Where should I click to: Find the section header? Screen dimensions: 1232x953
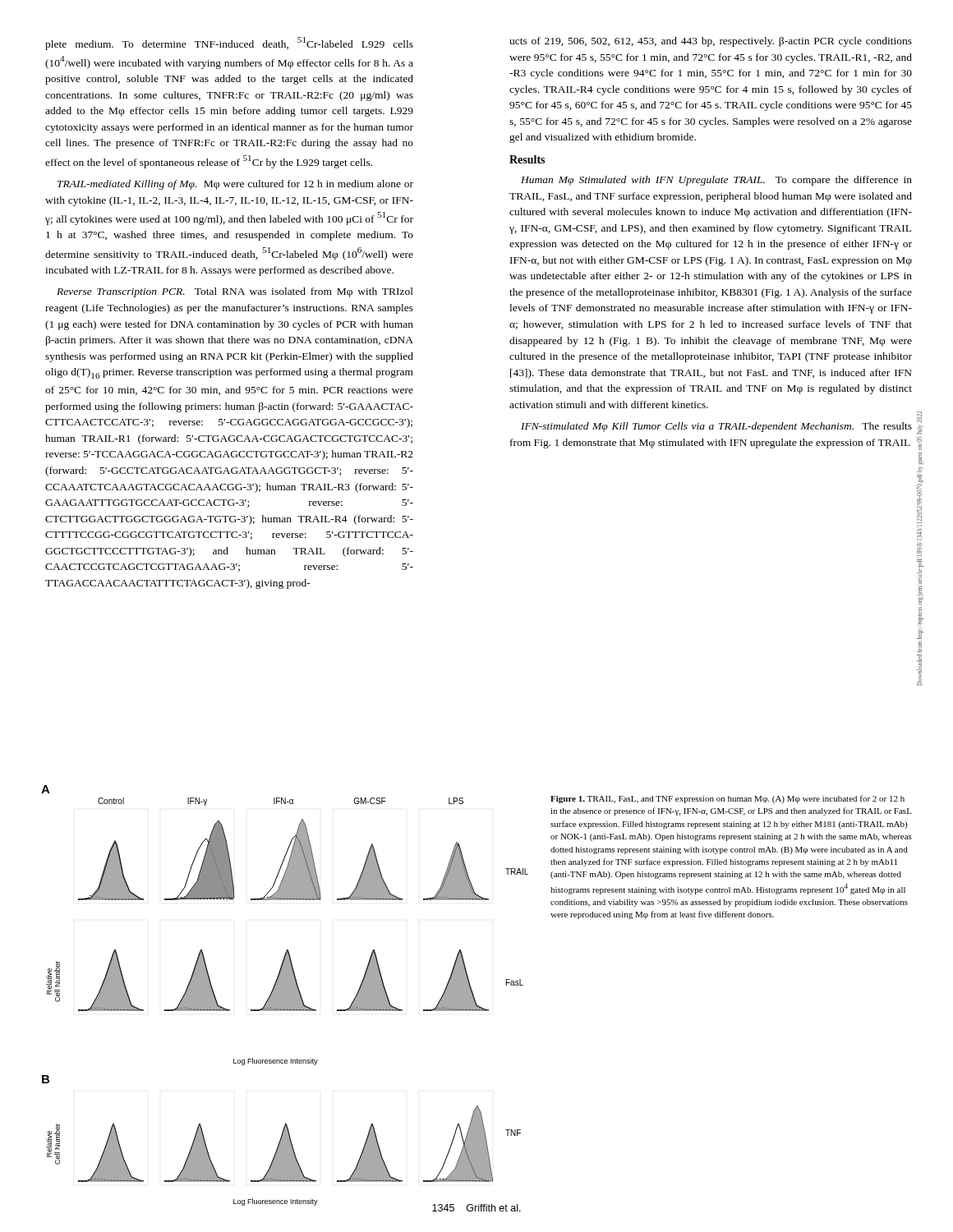527,160
